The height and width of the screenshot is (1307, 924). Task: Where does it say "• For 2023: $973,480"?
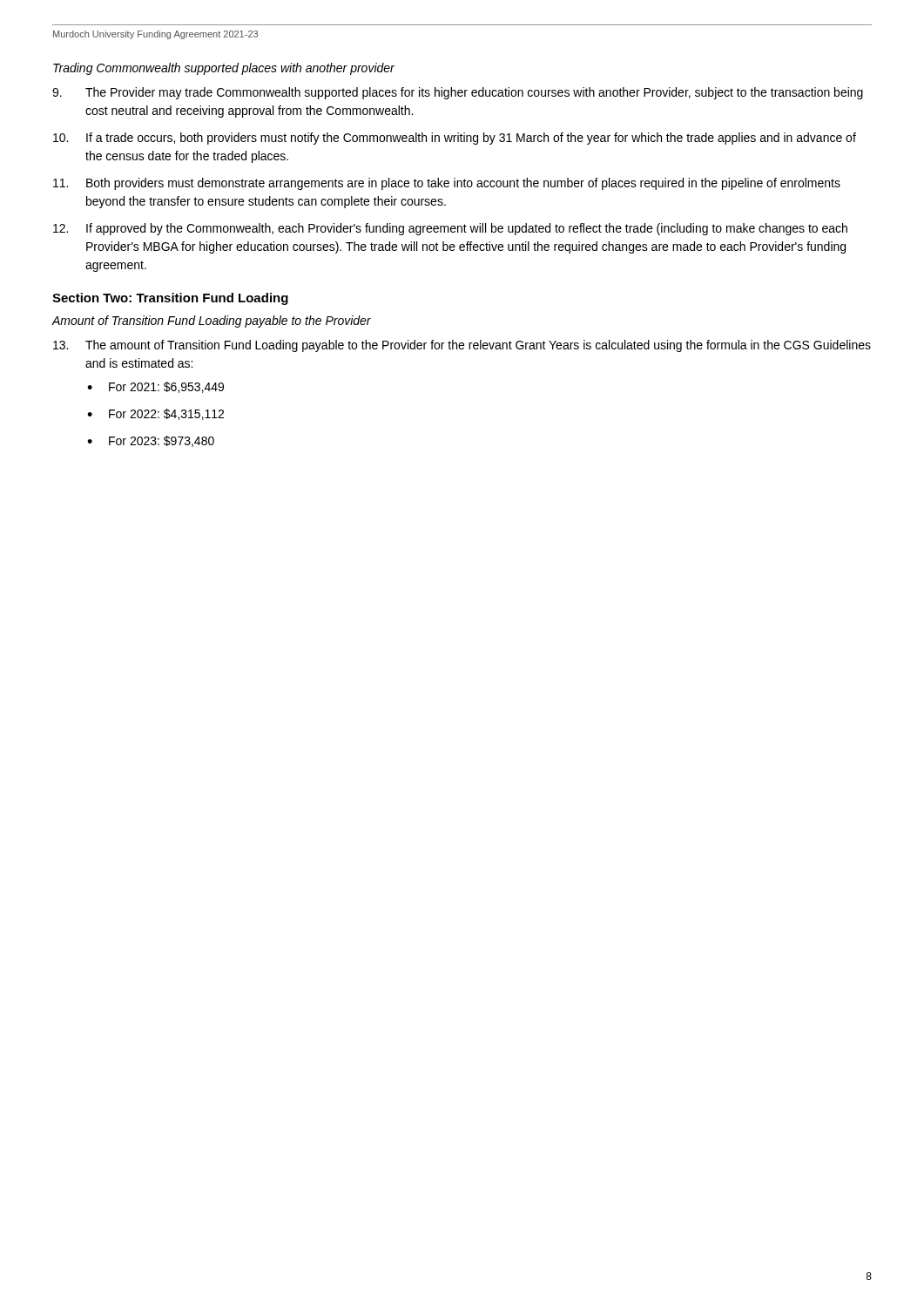[151, 443]
